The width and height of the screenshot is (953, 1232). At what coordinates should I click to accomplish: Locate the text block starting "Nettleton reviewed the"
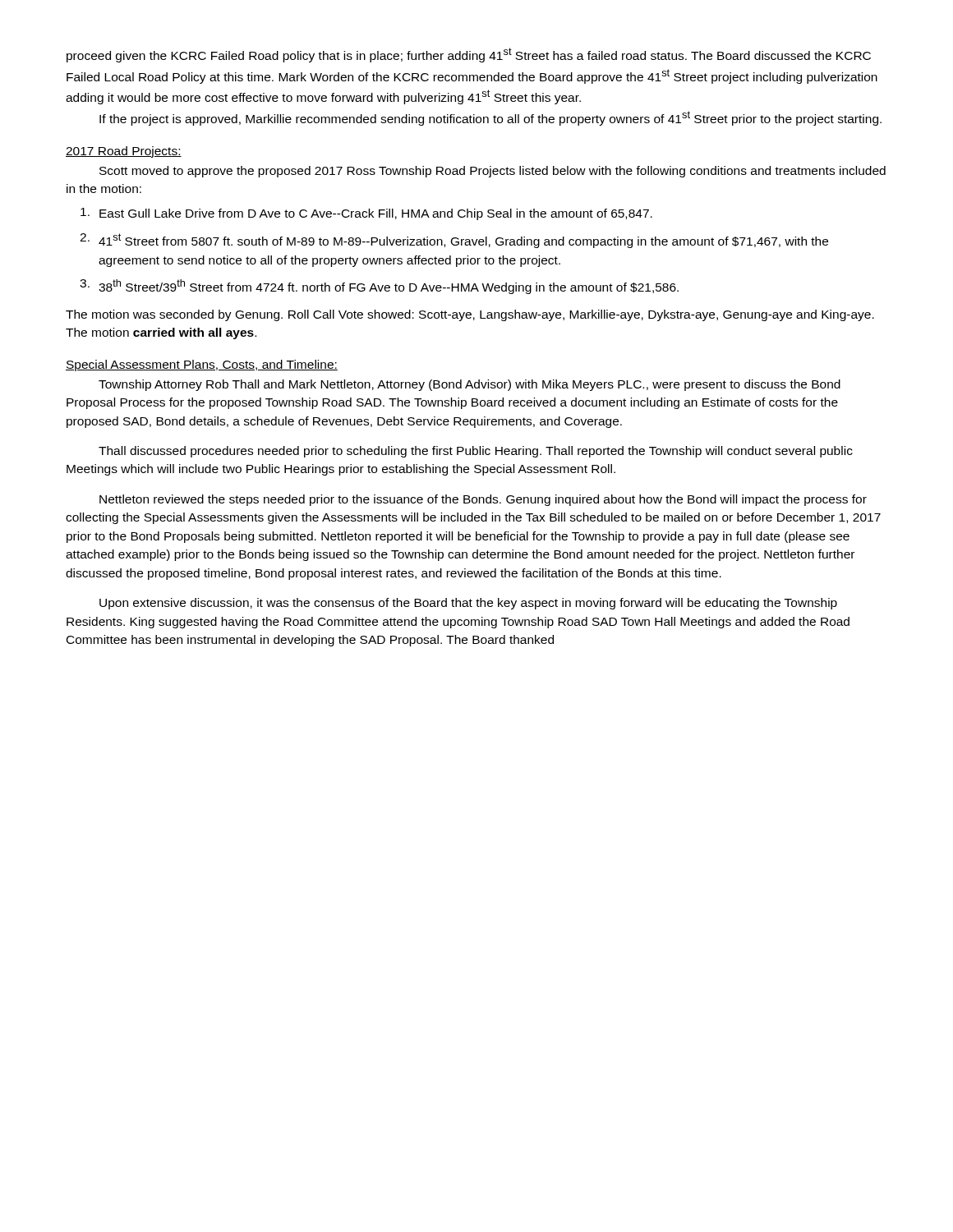click(x=476, y=536)
